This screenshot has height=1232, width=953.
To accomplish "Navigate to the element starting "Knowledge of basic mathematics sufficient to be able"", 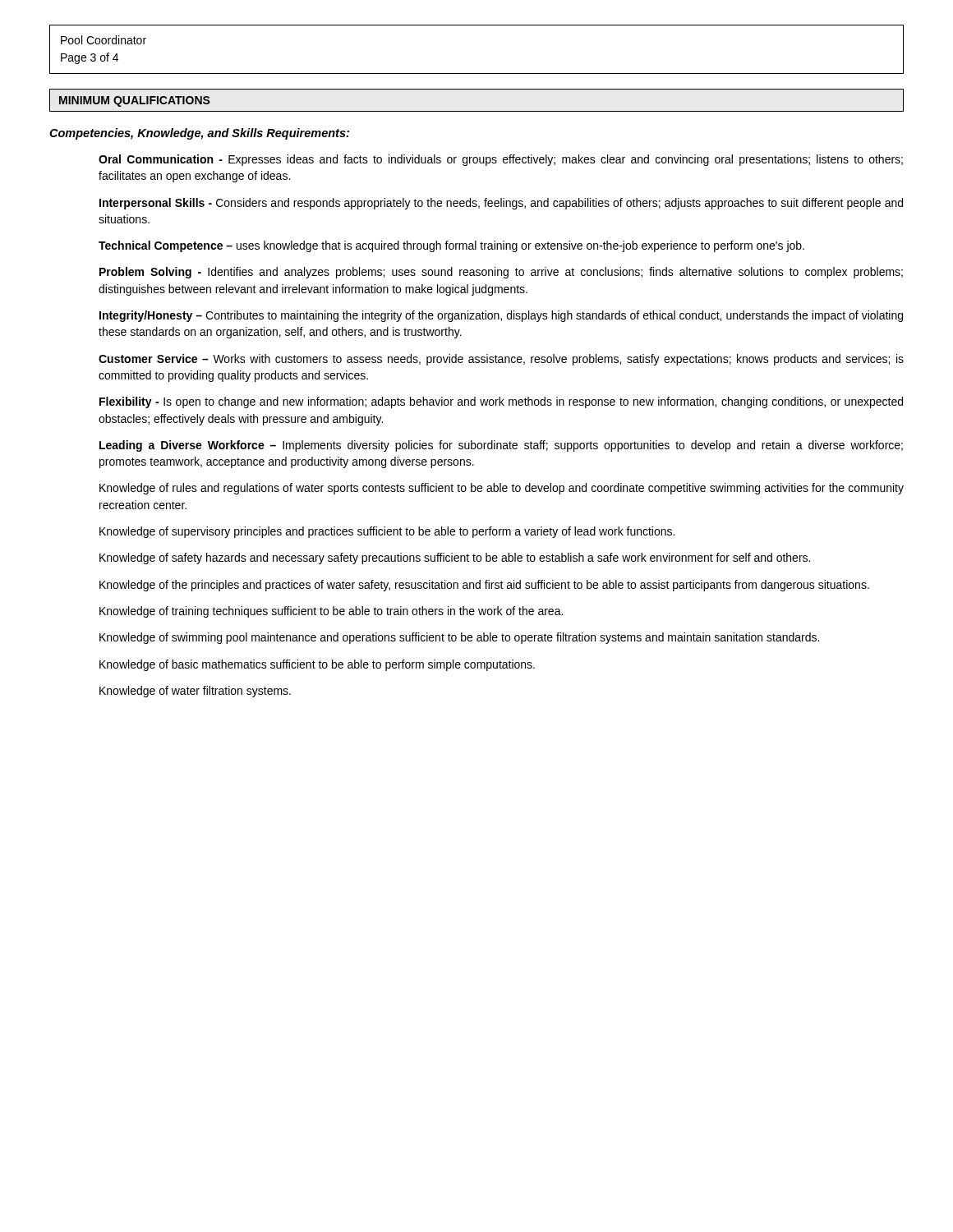I will tap(317, 664).
